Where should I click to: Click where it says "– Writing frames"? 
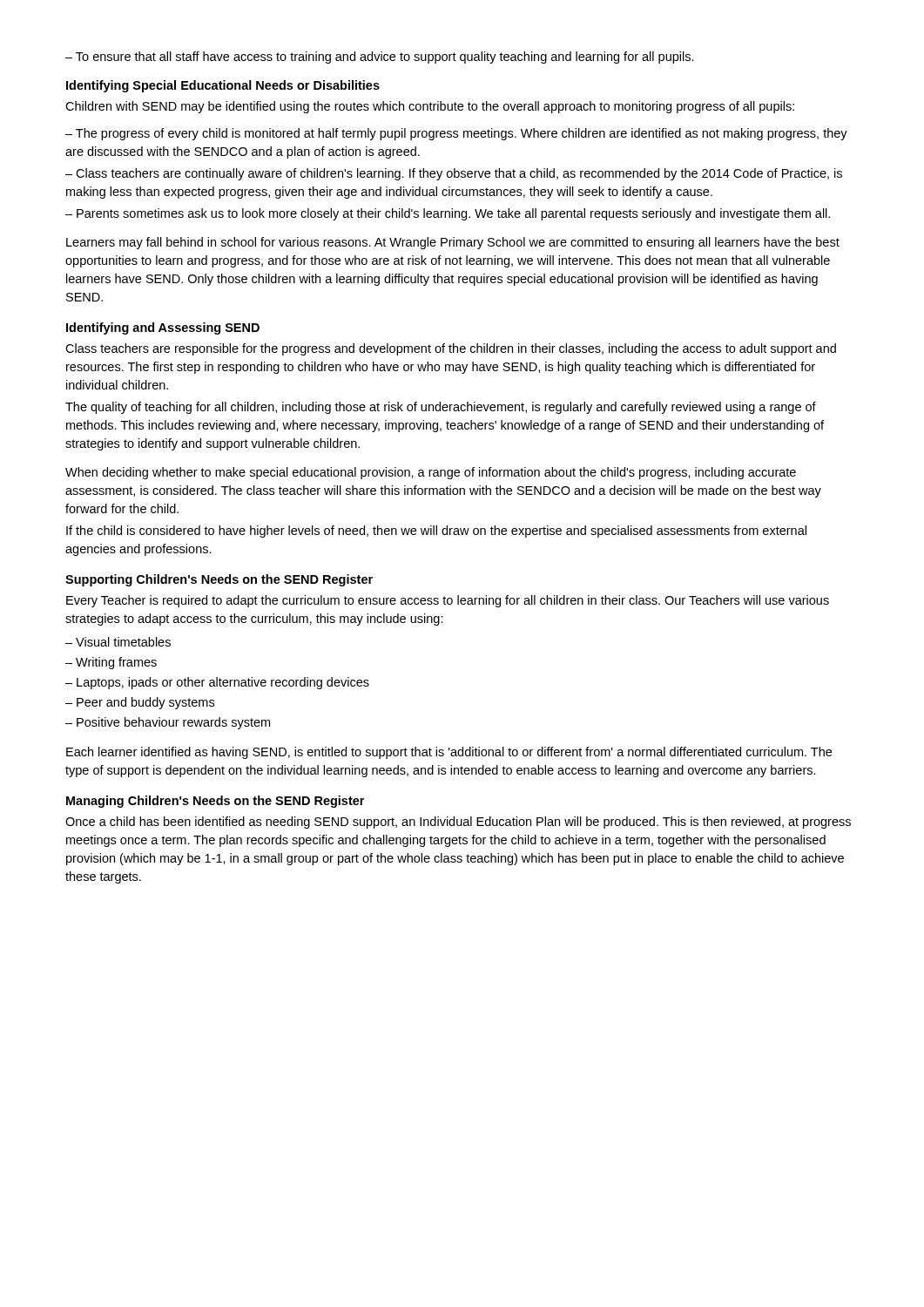coord(111,663)
